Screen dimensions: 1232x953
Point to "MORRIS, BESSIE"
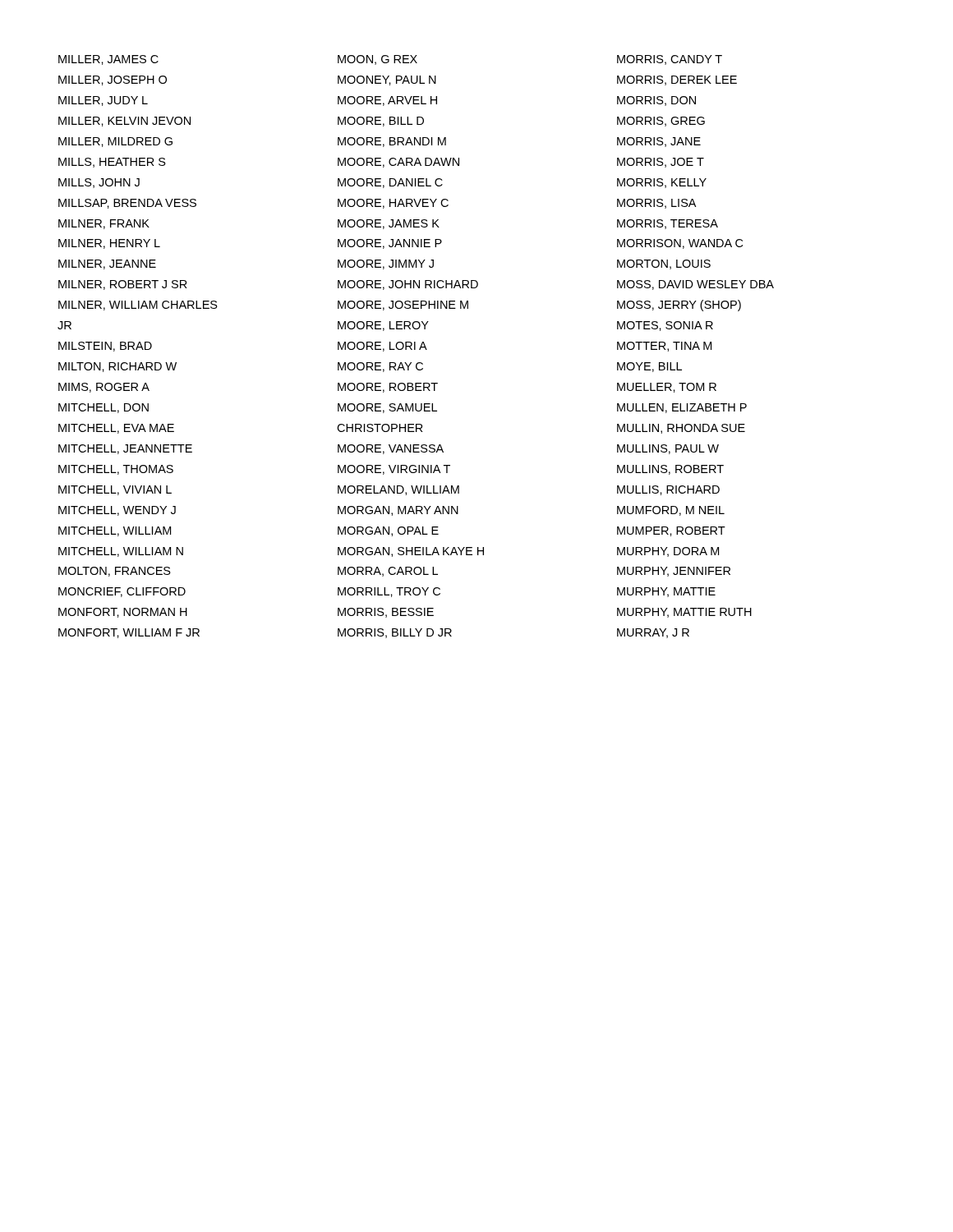pyautogui.click(x=385, y=612)
